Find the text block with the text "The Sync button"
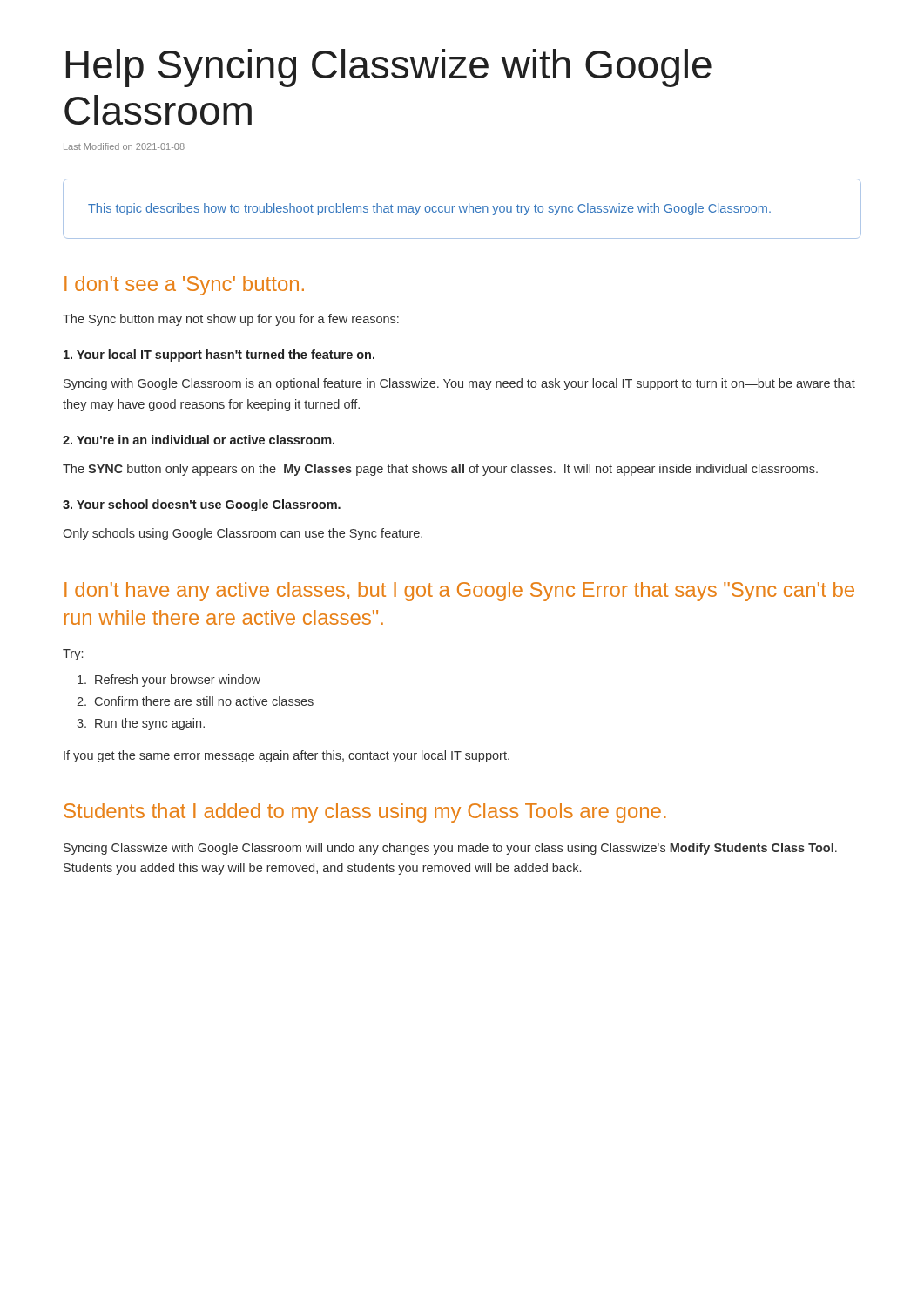The height and width of the screenshot is (1307, 924). point(231,319)
